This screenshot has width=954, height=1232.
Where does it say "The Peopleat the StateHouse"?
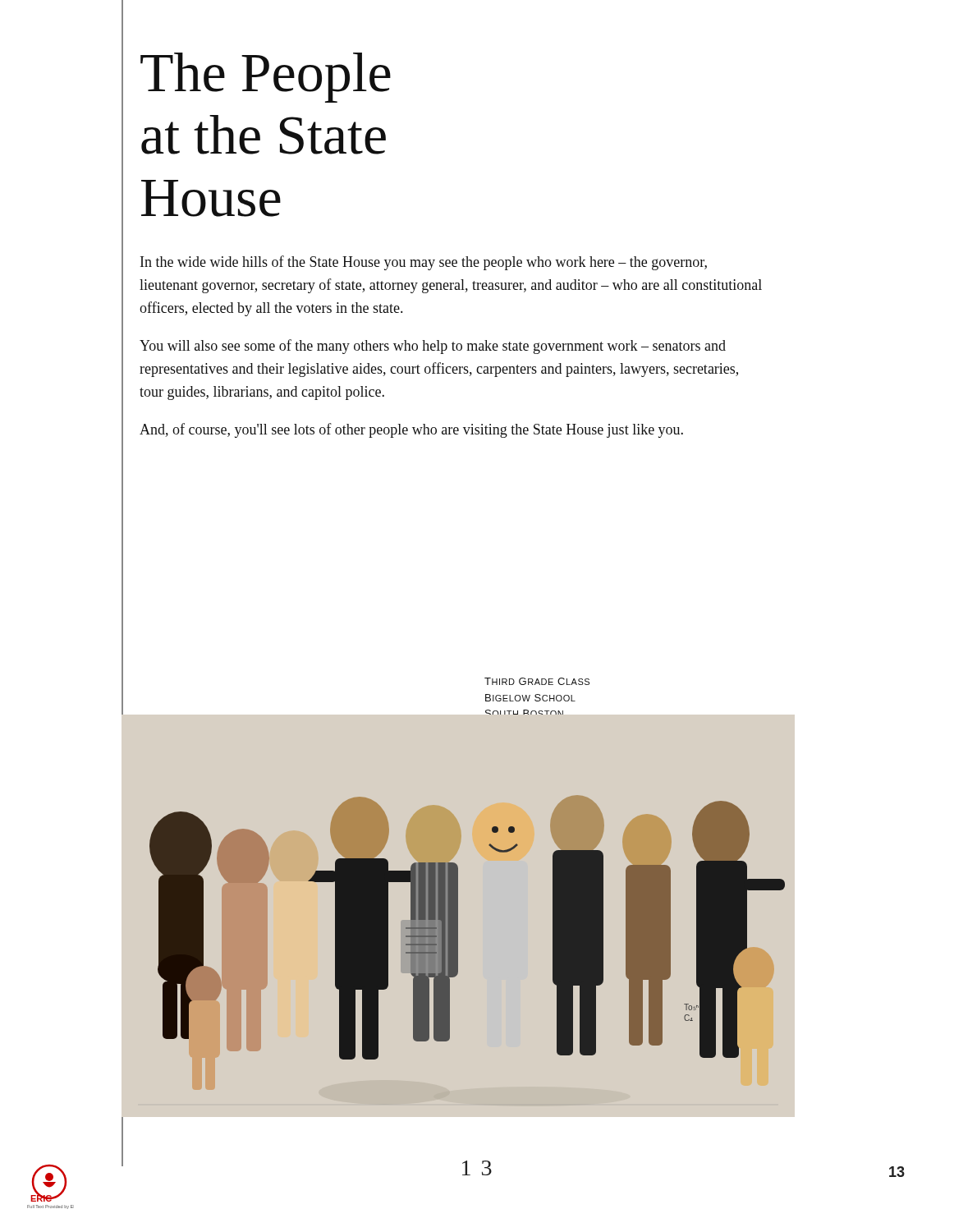tap(266, 78)
